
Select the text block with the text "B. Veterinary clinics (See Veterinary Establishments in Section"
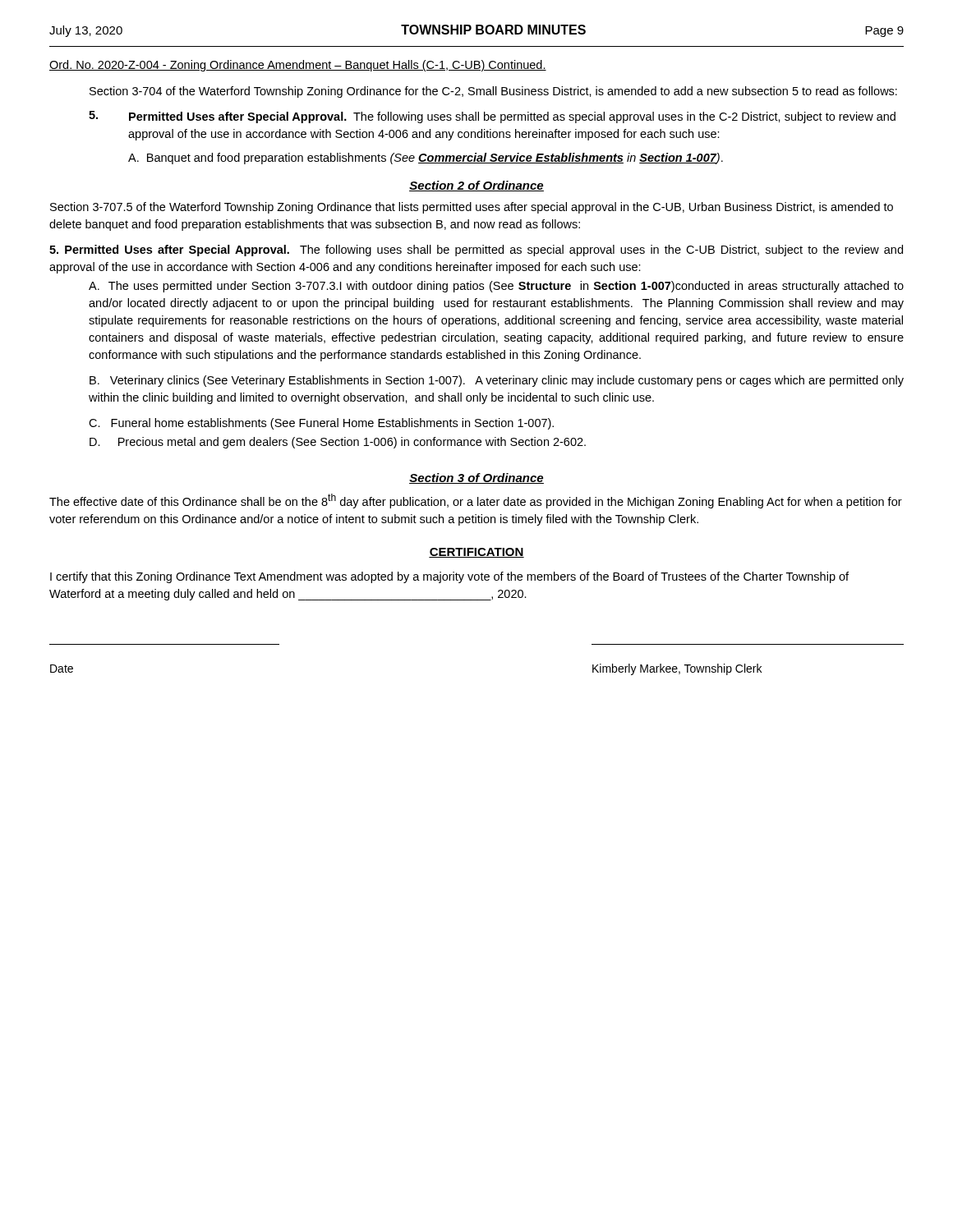[x=496, y=389]
